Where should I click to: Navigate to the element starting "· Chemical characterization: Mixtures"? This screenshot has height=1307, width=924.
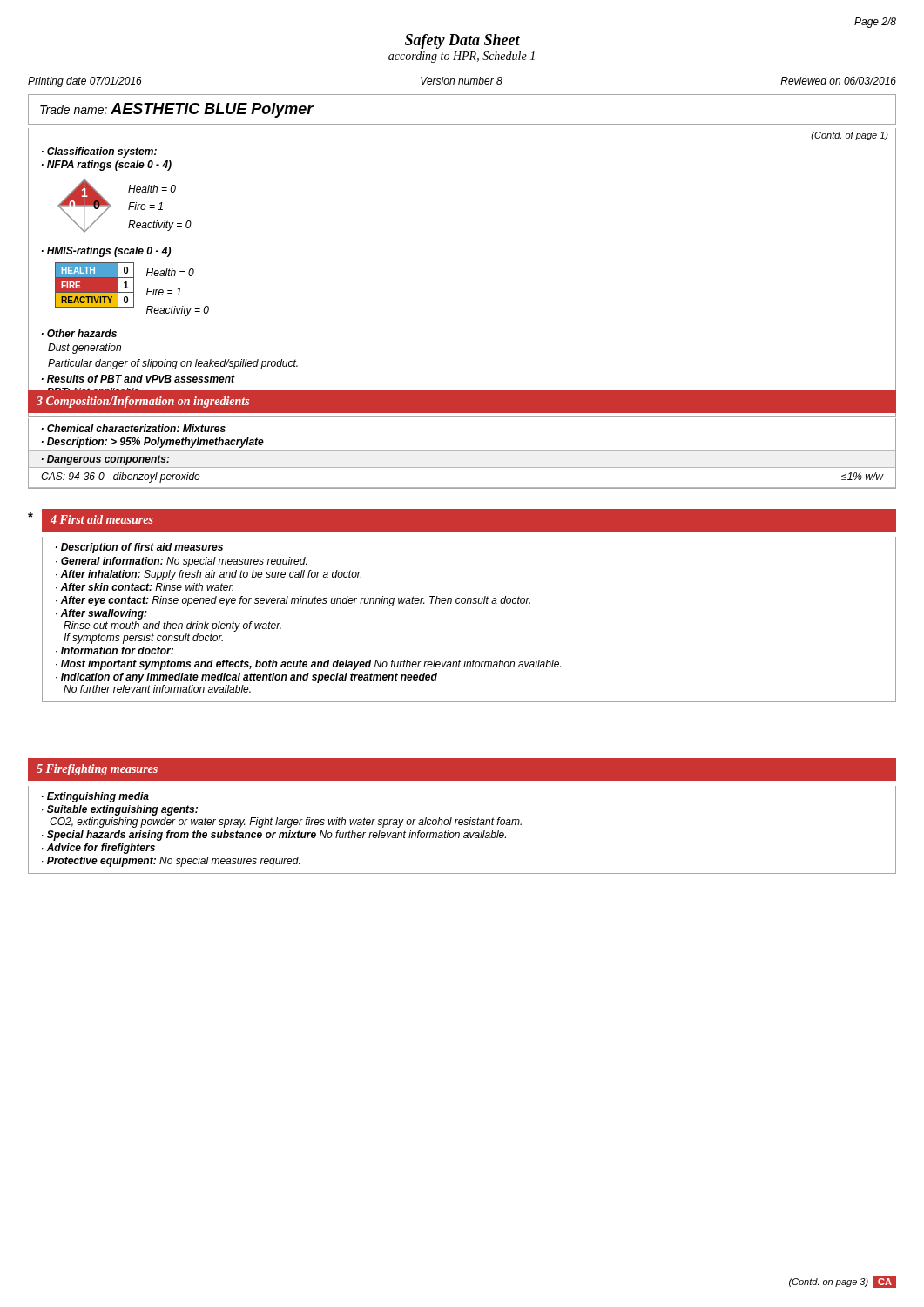[133, 429]
